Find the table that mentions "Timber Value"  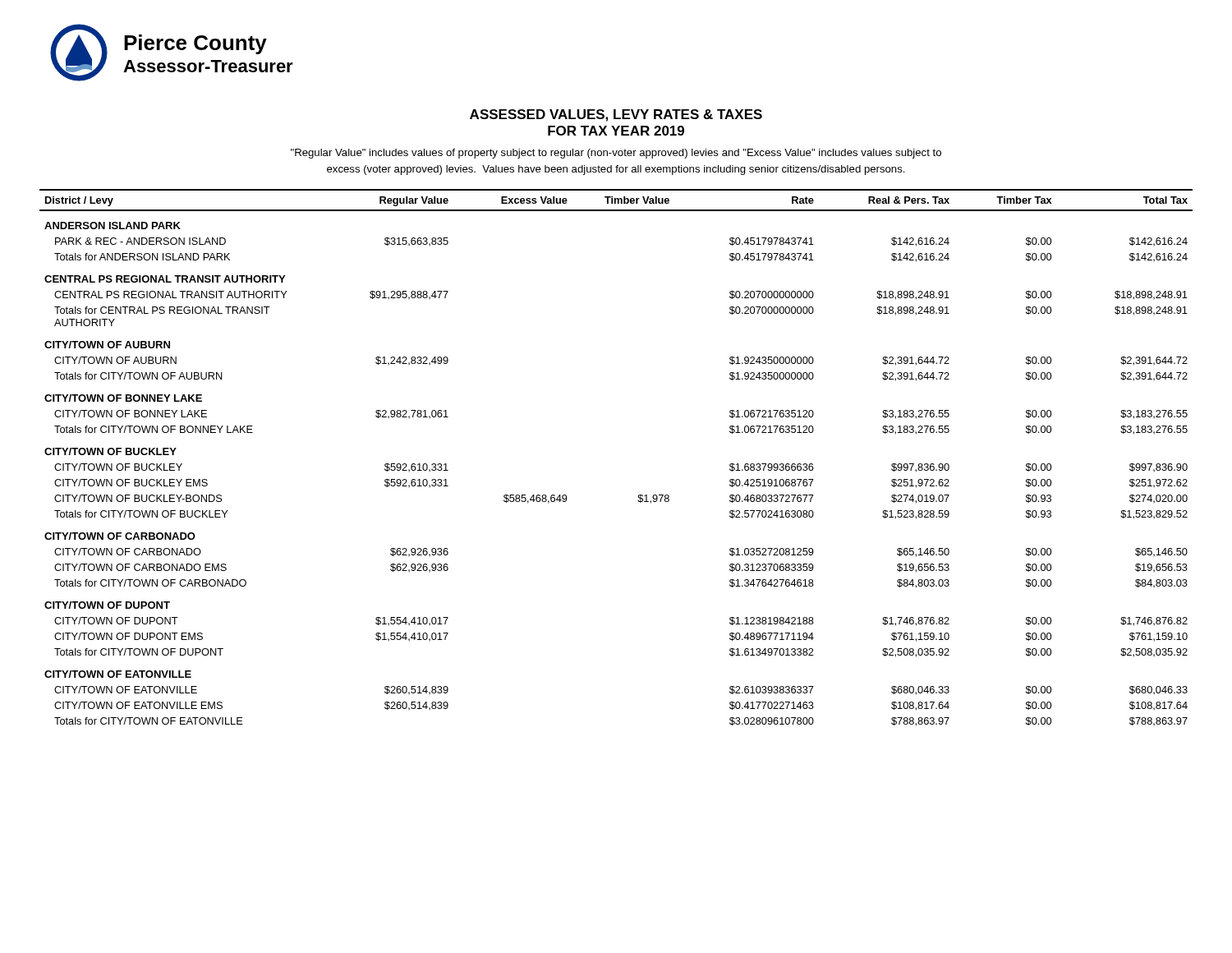point(616,458)
